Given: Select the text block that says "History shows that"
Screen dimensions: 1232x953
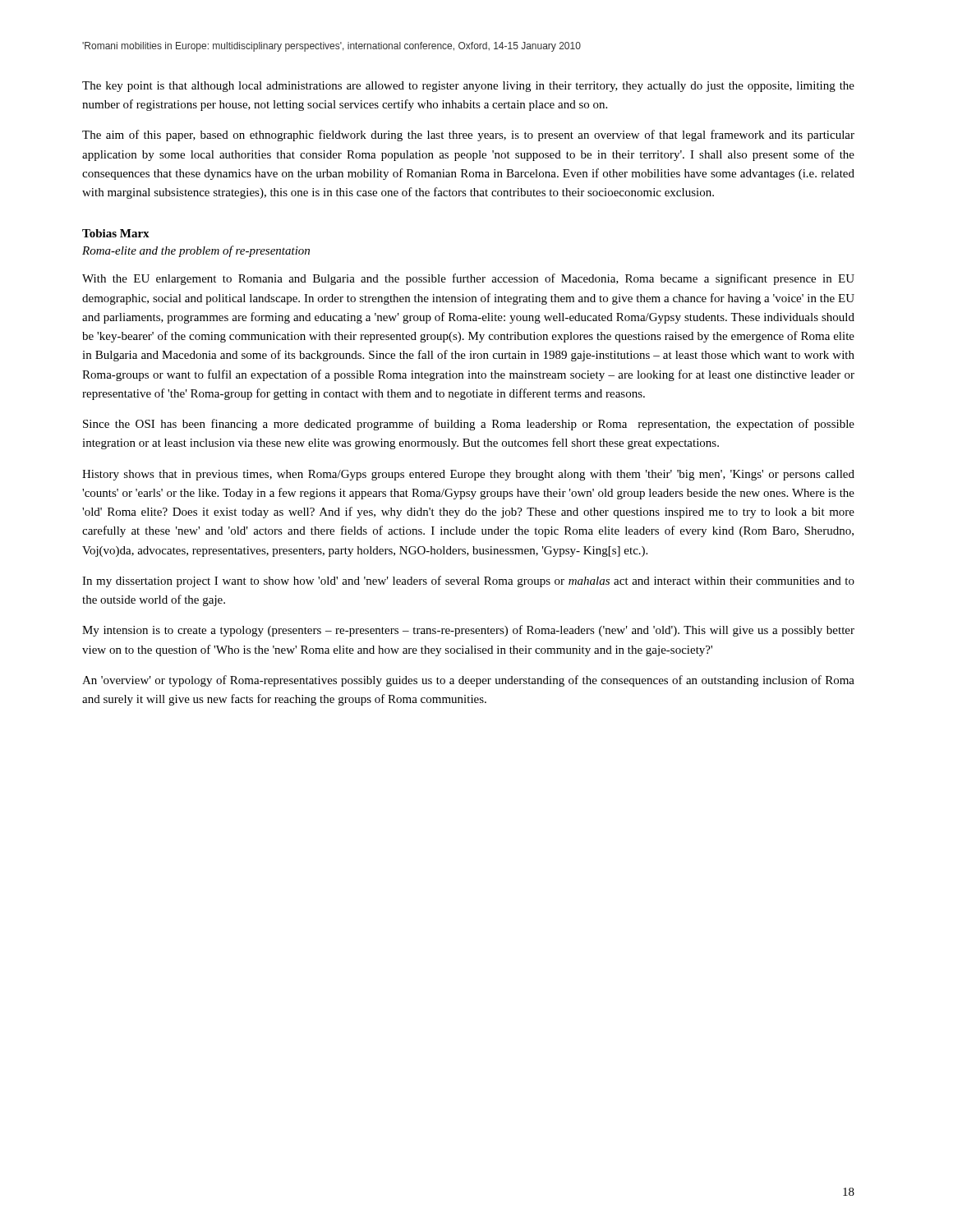Looking at the screenshot, I should [468, 512].
